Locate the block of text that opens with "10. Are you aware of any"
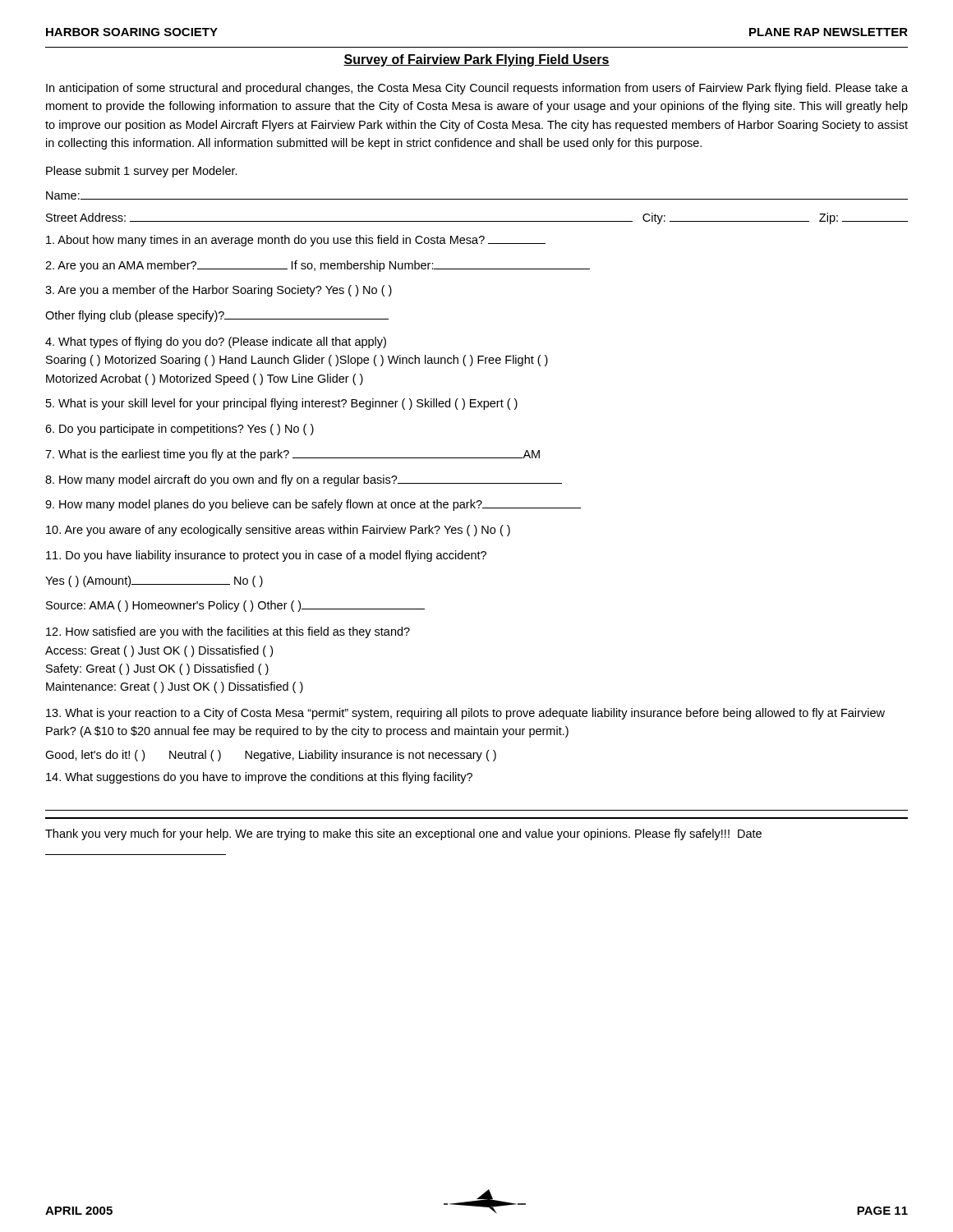Viewport: 953px width, 1232px height. [x=278, y=530]
